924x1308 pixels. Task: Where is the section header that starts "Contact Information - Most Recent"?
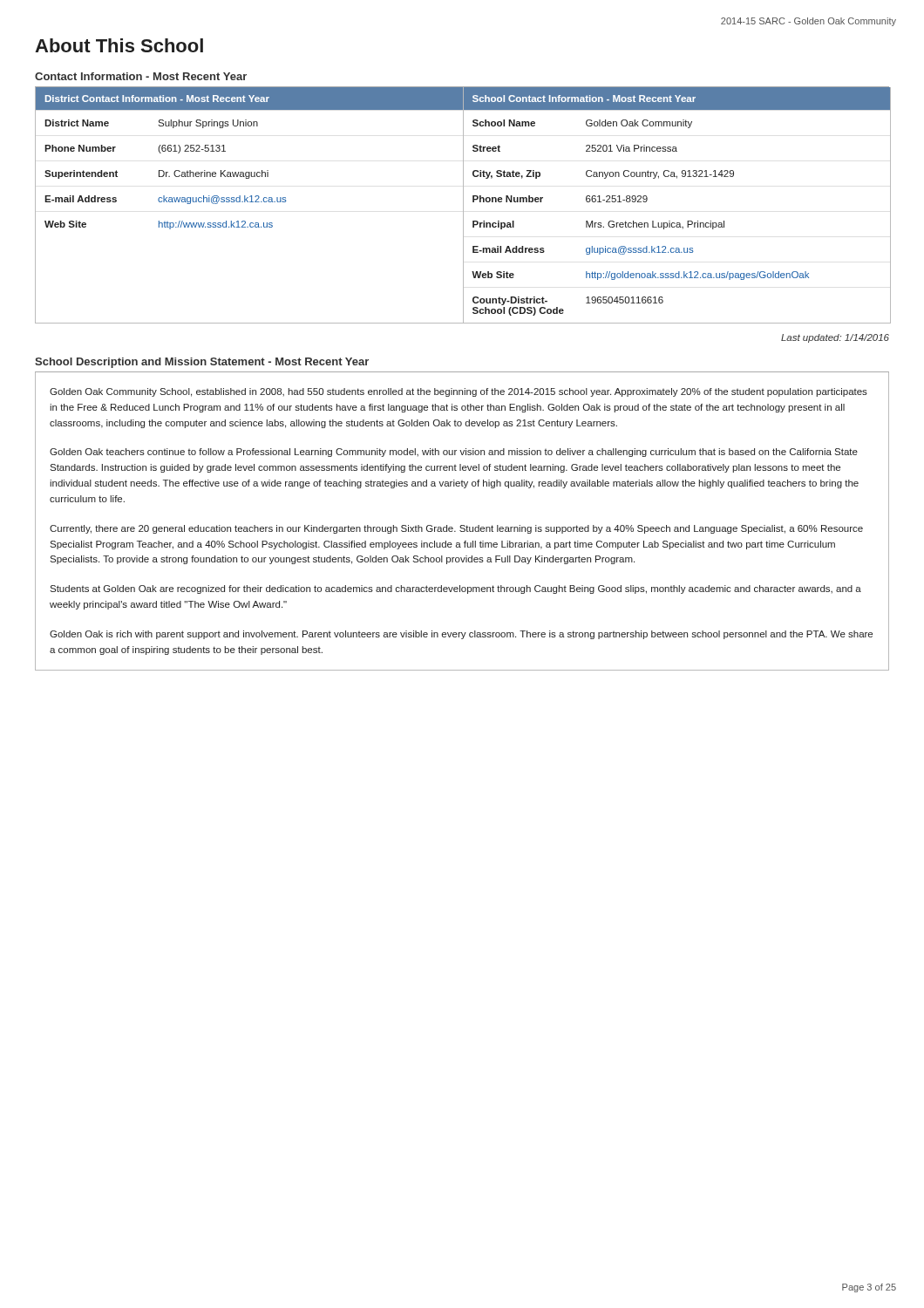(x=141, y=76)
